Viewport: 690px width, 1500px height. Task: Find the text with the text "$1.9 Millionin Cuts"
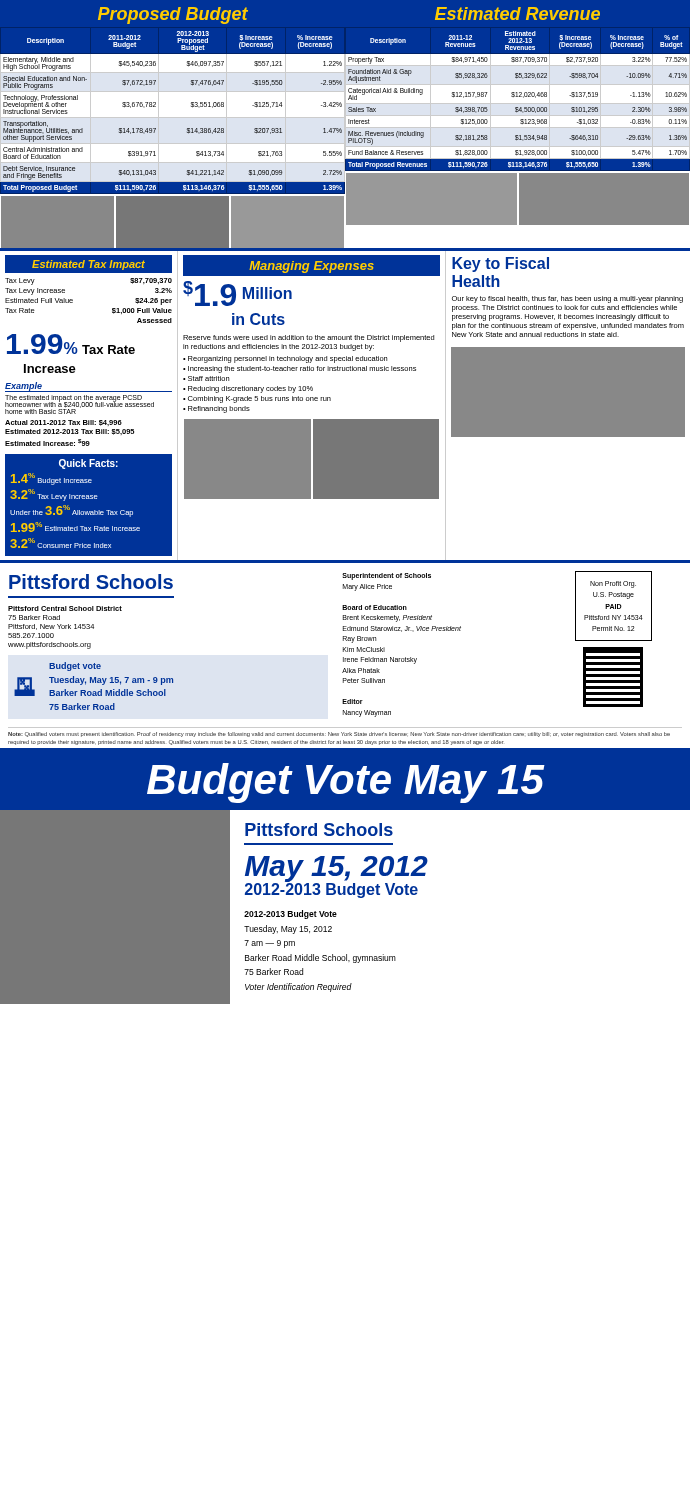coord(238,304)
